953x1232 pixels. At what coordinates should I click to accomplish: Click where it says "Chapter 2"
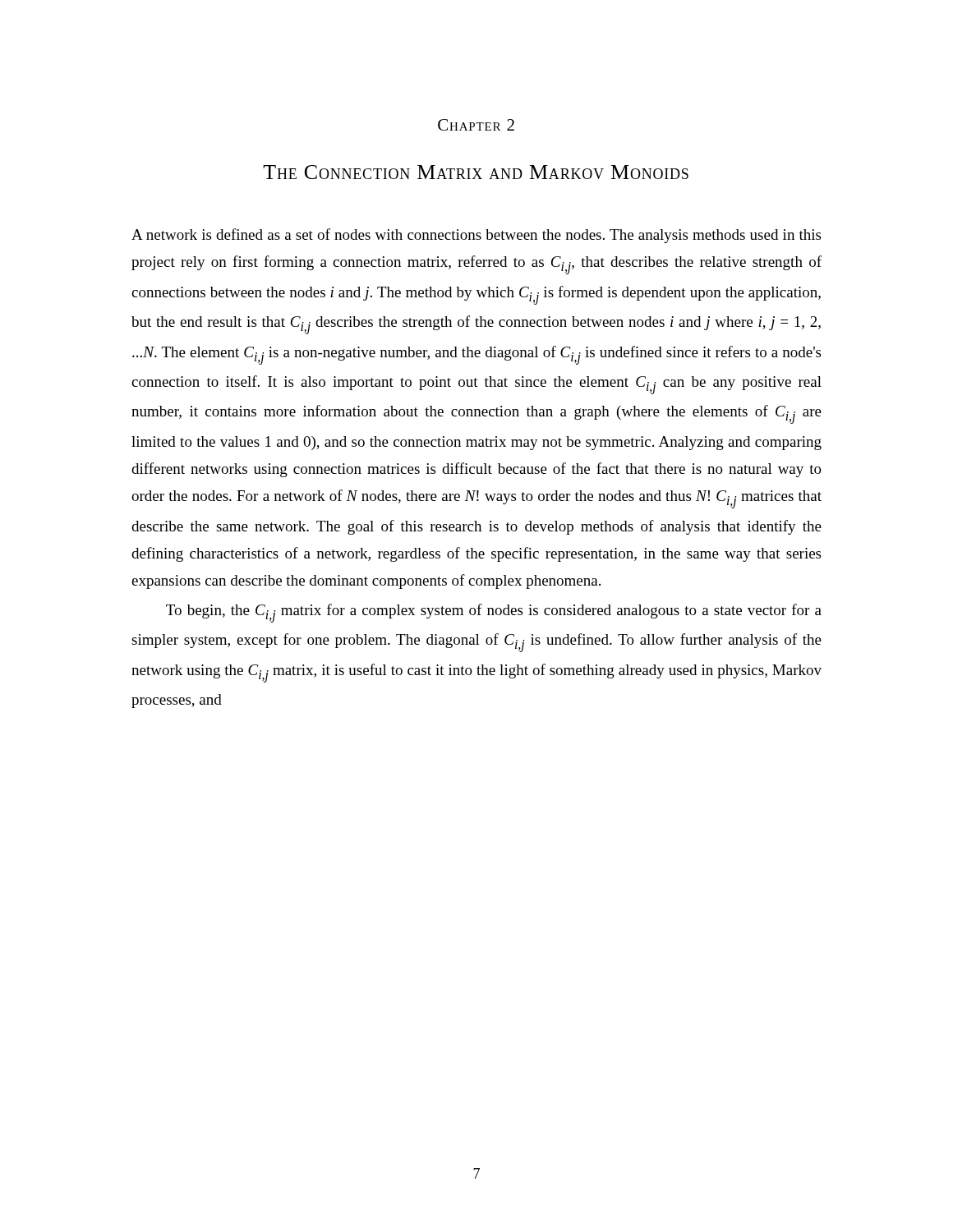pyautogui.click(x=476, y=125)
